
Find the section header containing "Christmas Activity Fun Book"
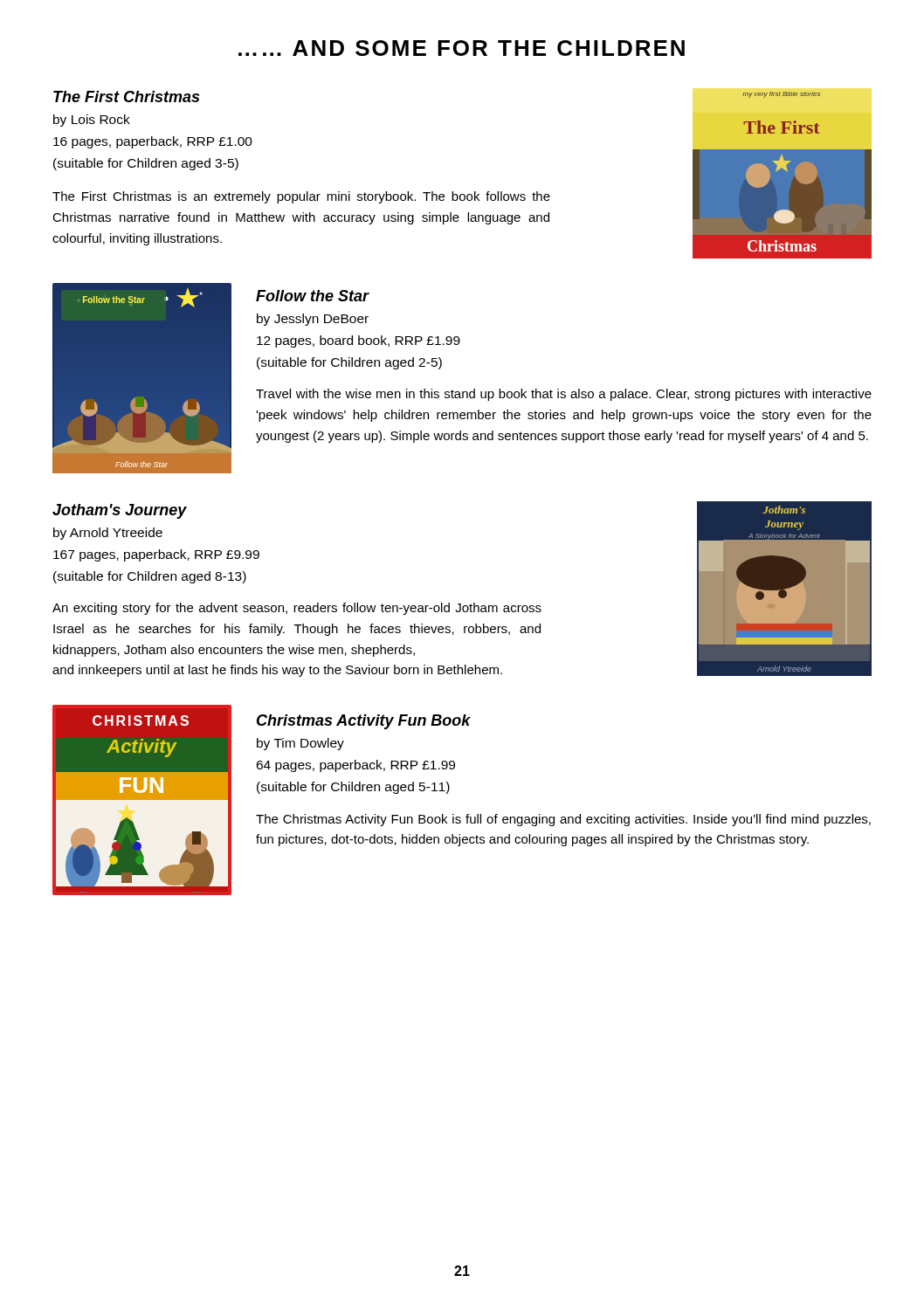(363, 721)
